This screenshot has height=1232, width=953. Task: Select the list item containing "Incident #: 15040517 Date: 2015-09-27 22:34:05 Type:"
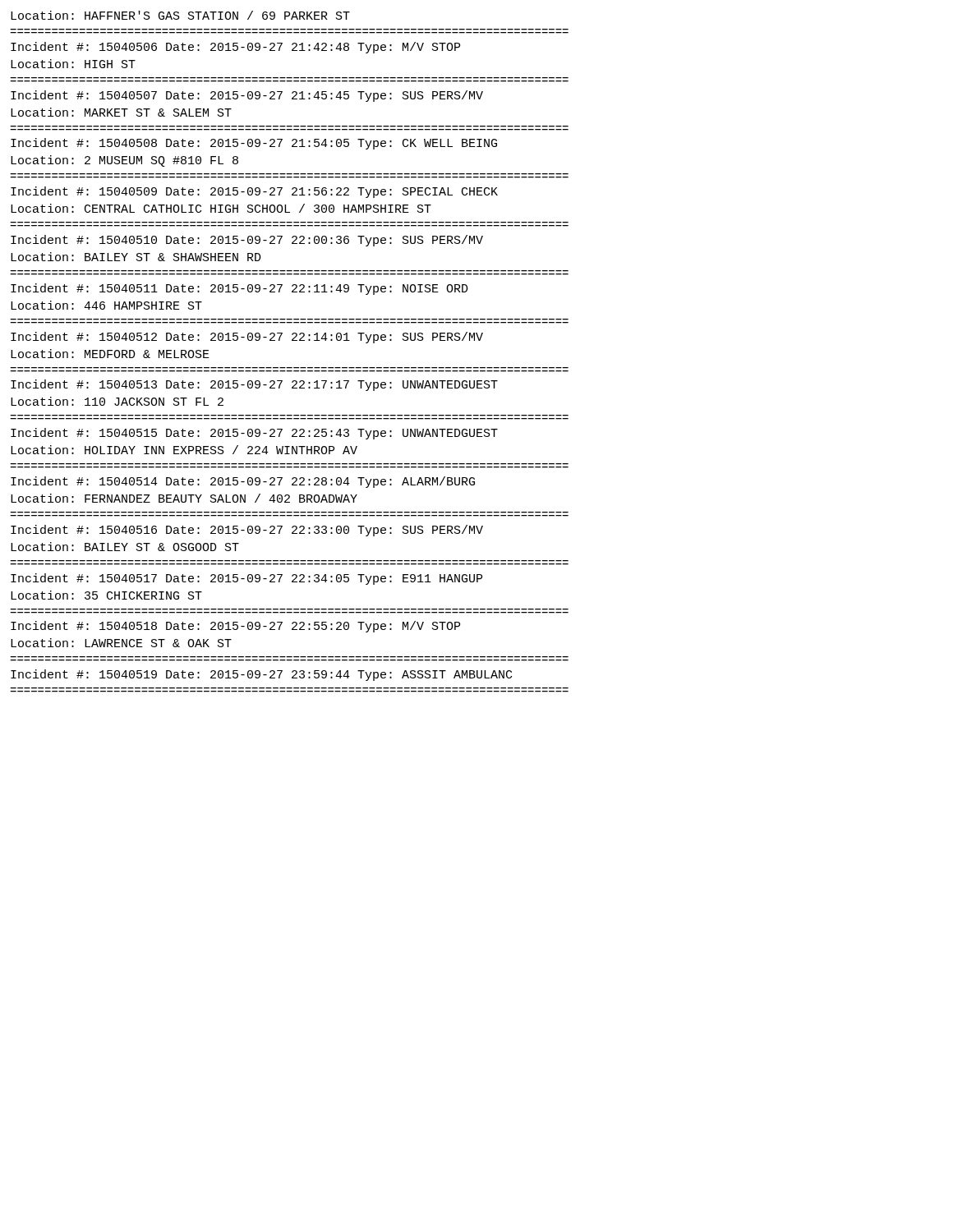[476, 588]
